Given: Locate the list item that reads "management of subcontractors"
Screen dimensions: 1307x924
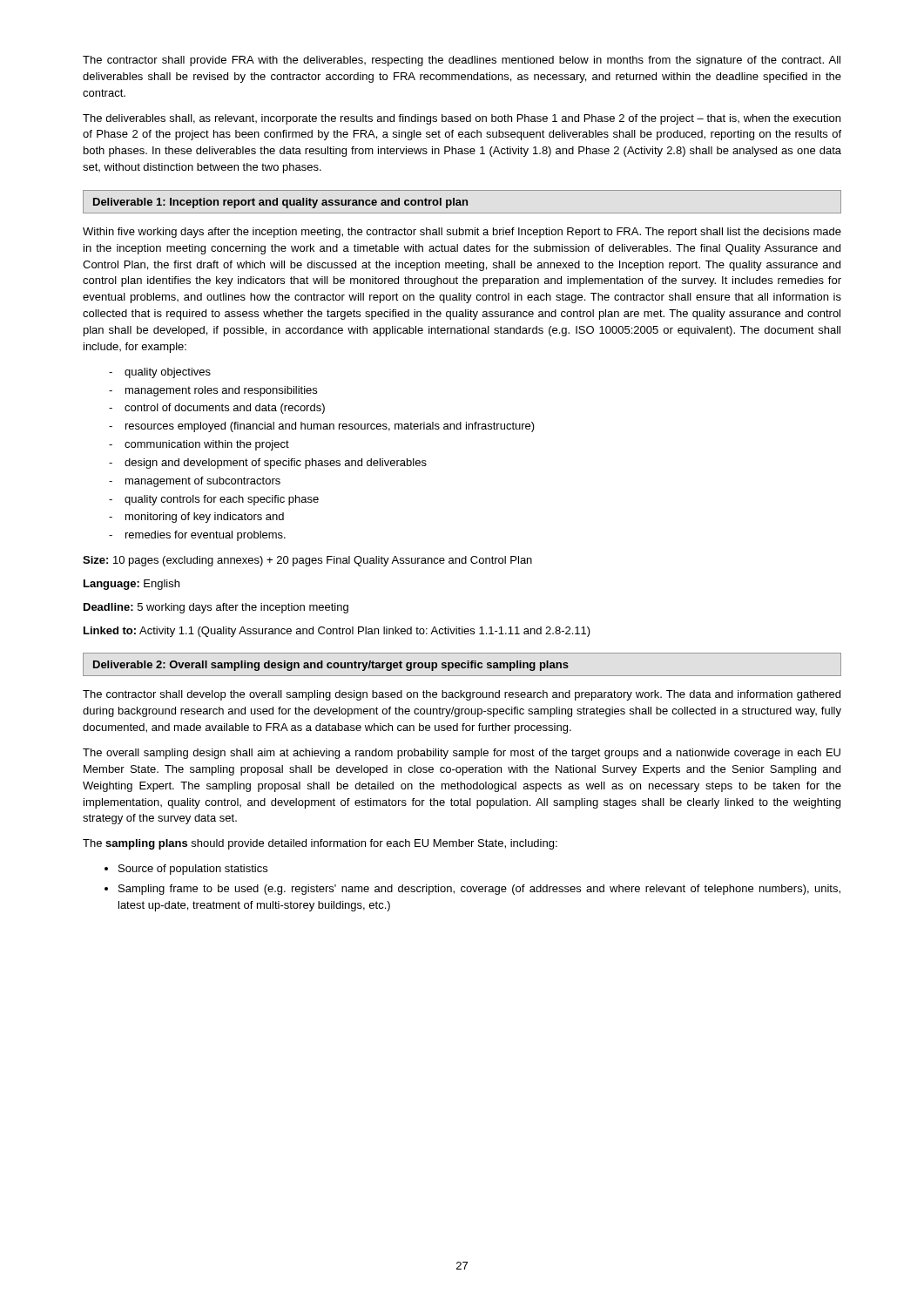Looking at the screenshot, I should 195,482.
